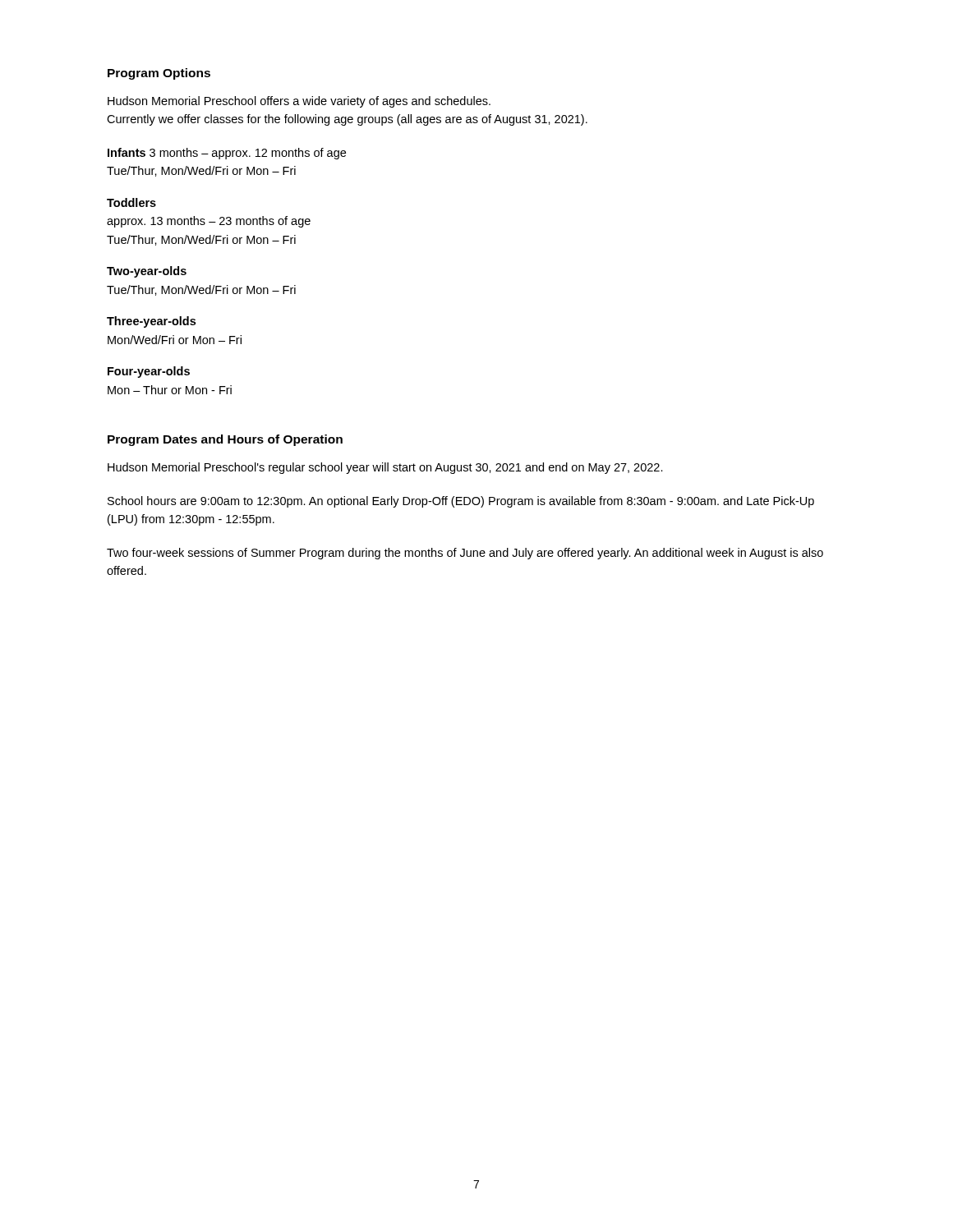Select the text block that reads "Hudson Memorial Preschool offers"
The width and height of the screenshot is (953, 1232).
[x=347, y=110]
